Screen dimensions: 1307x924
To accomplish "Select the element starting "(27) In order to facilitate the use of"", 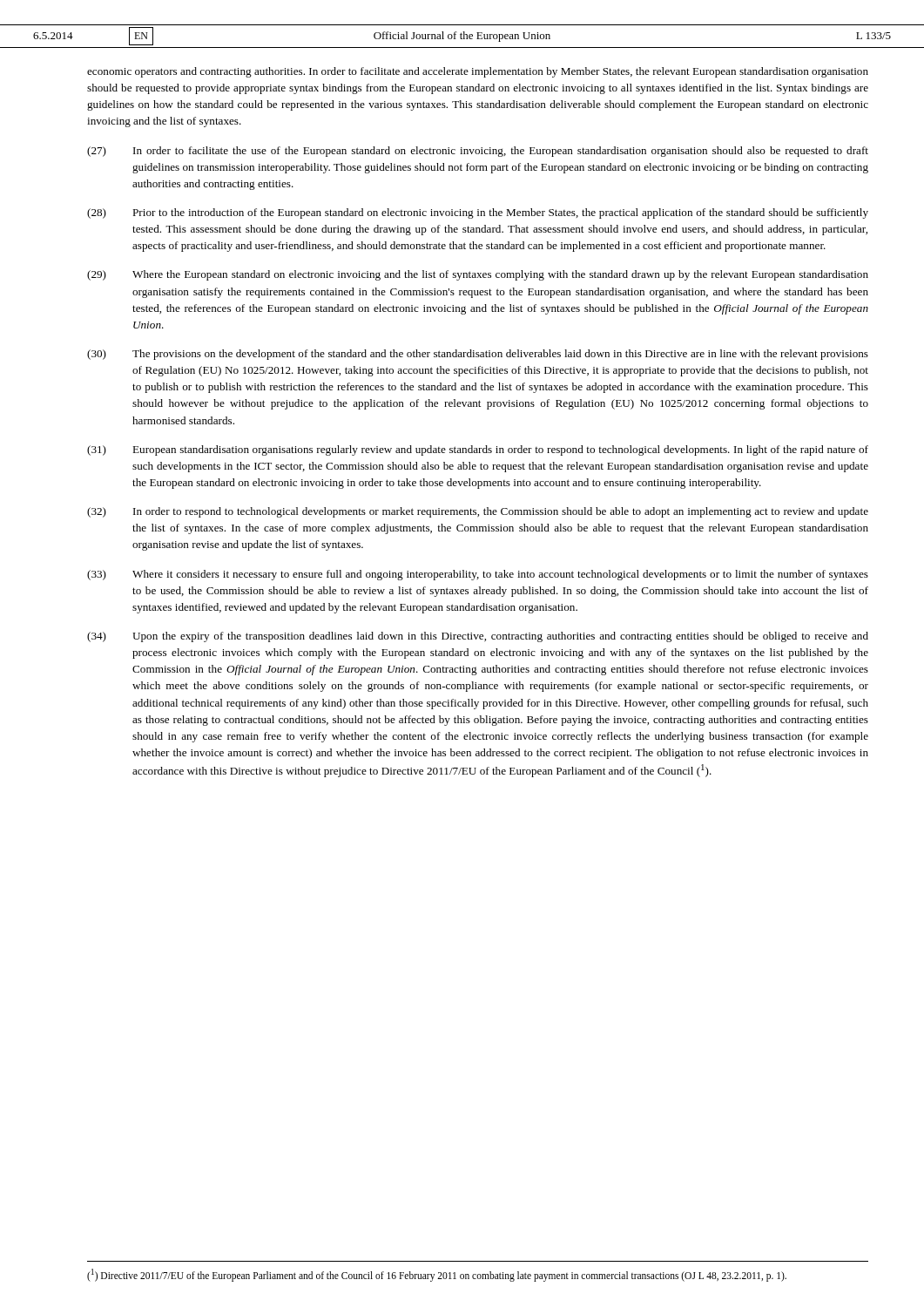I will [478, 167].
